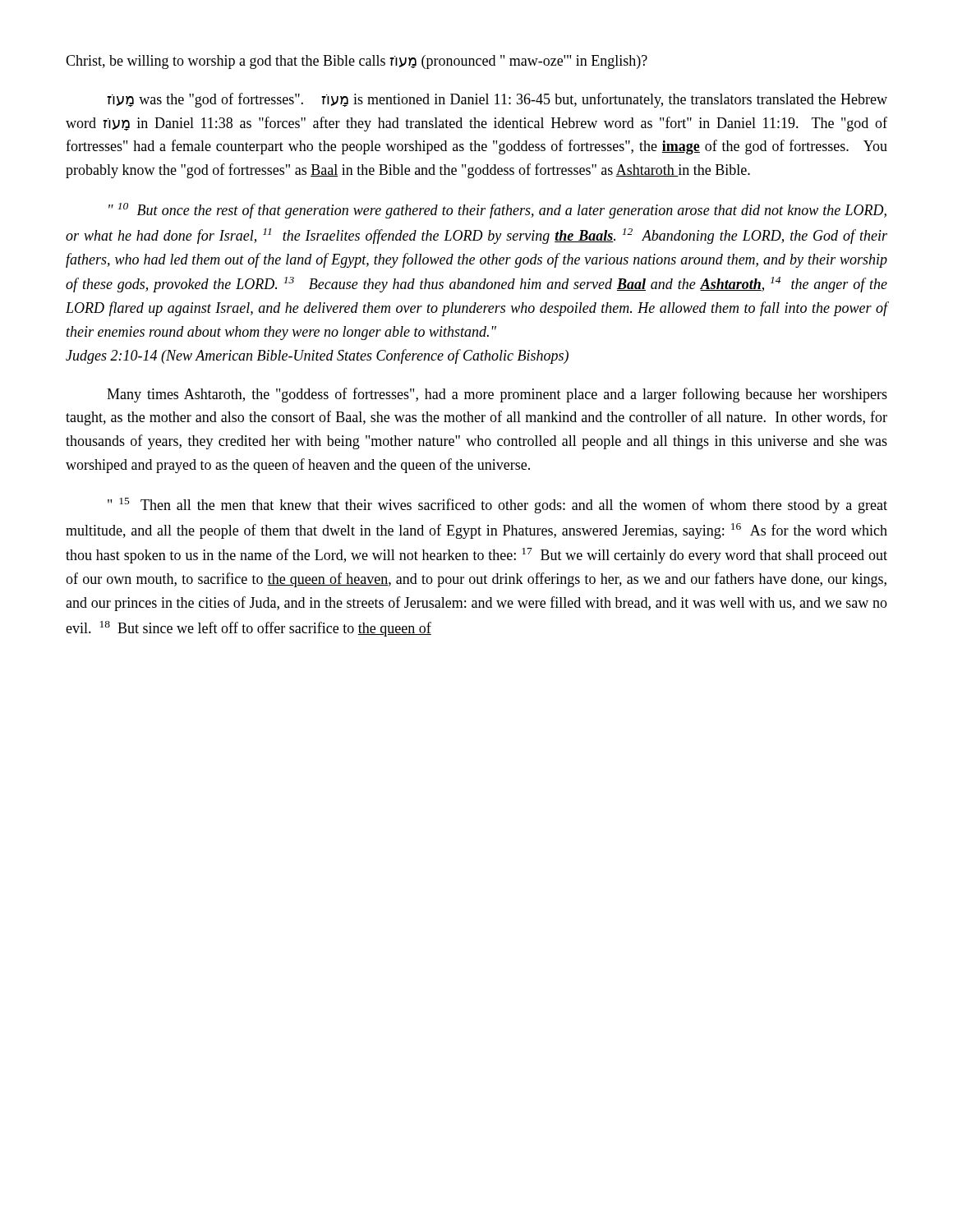This screenshot has width=953, height=1232.
Task: Locate the text block that reads "Many times Ashtaroth, the "goddess of fortresses","
Action: (476, 429)
